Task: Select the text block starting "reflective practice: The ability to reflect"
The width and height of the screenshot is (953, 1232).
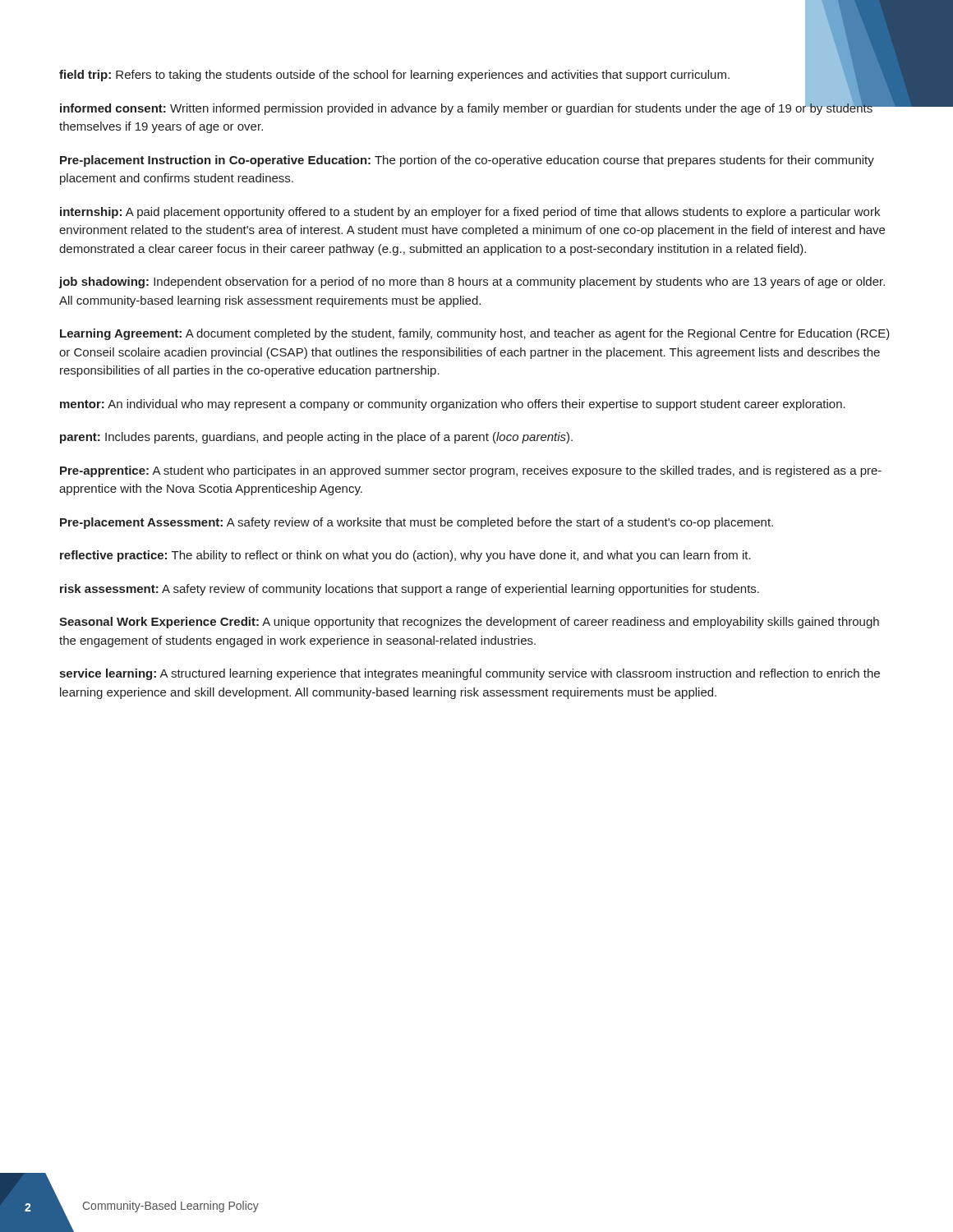Action: point(476,555)
